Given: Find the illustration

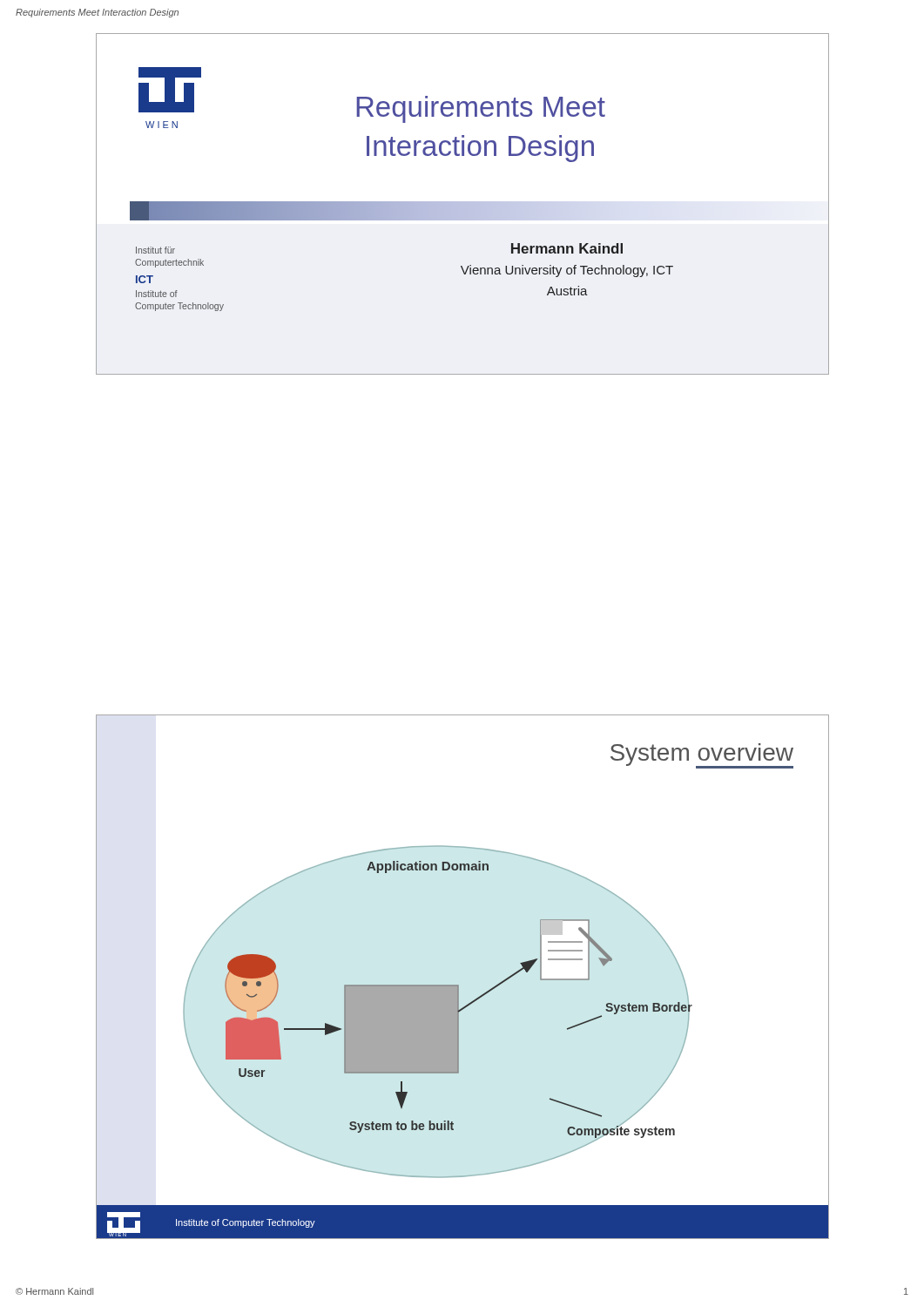Looking at the screenshot, I should click(462, 204).
